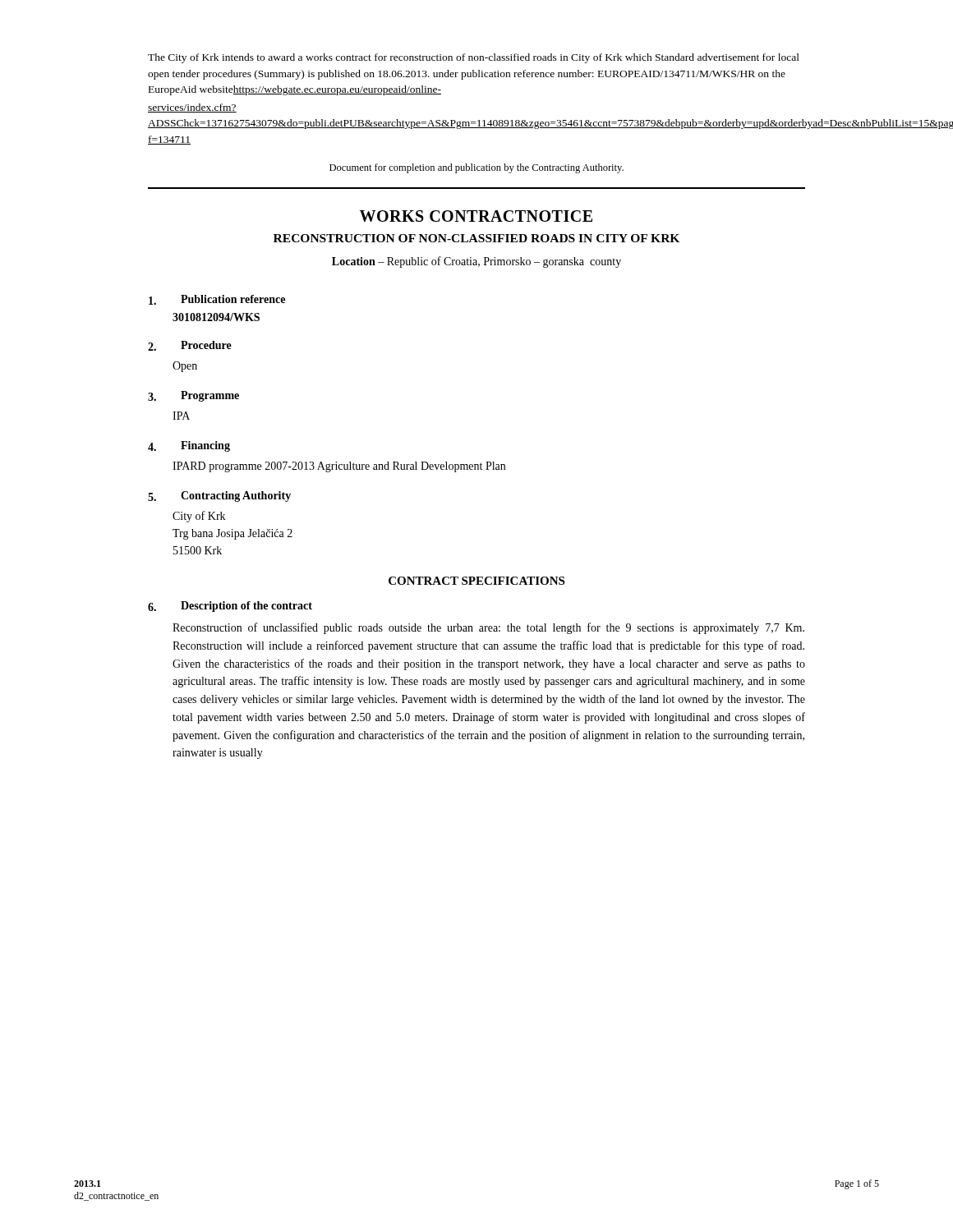Locate the text that says "services/index.cfm?ADSSChck=1371627543079&do=publi.detPUB&searchtype=AS&Pgm=11408918&zgeo=35461&ccnt=7573879&debpub=&orderby=upd&orderbyad=Desc&nbPubliList=15&page=1&aore f=134711"

pyautogui.click(x=476, y=123)
